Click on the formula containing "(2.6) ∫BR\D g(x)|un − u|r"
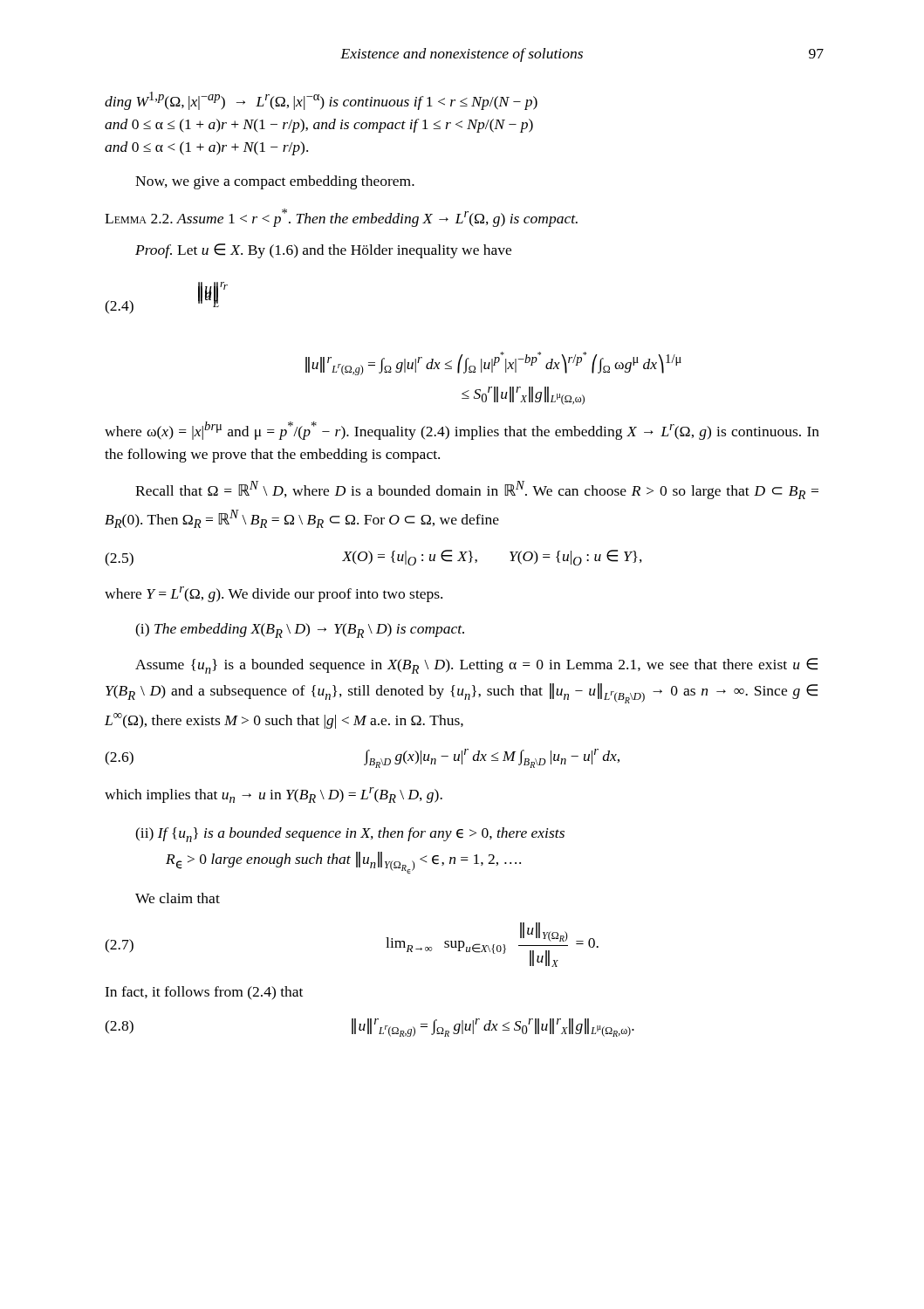Viewport: 924px width, 1309px height. coord(462,757)
